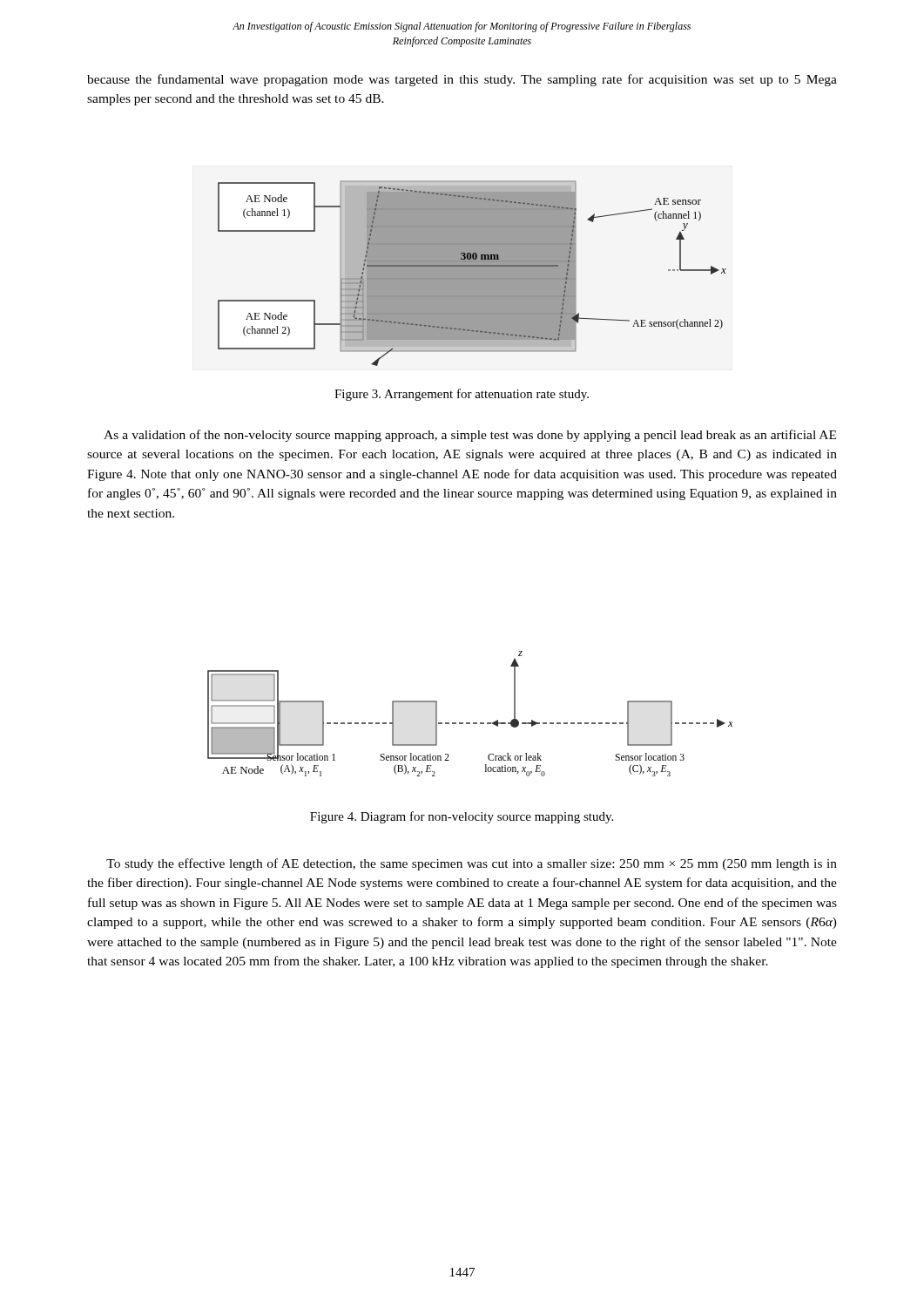Point to the region starting "As a validation of"
924x1307 pixels.
(x=462, y=474)
